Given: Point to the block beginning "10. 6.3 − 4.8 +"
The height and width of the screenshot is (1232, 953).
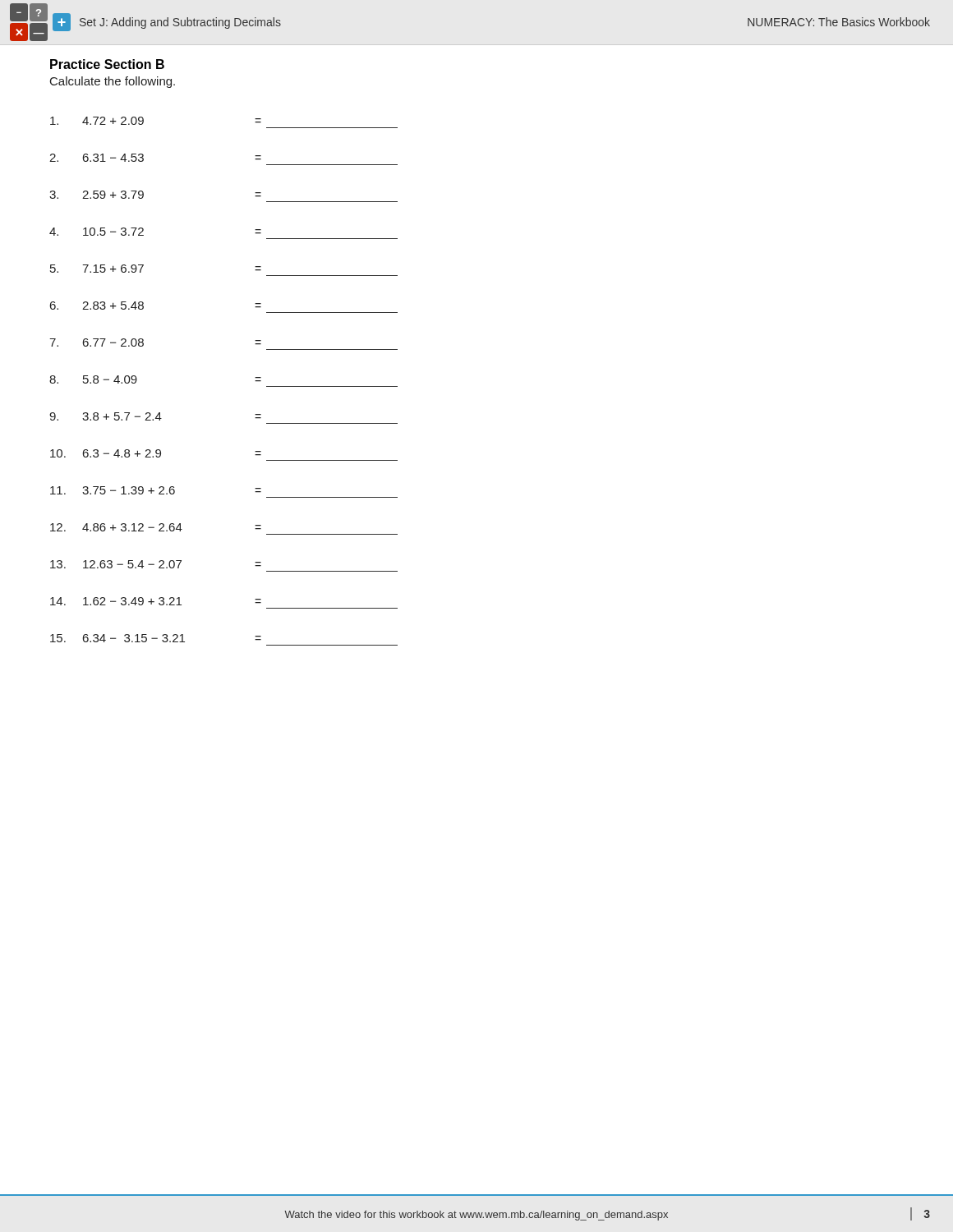Looking at the screenshot, I should pos(156,453).
